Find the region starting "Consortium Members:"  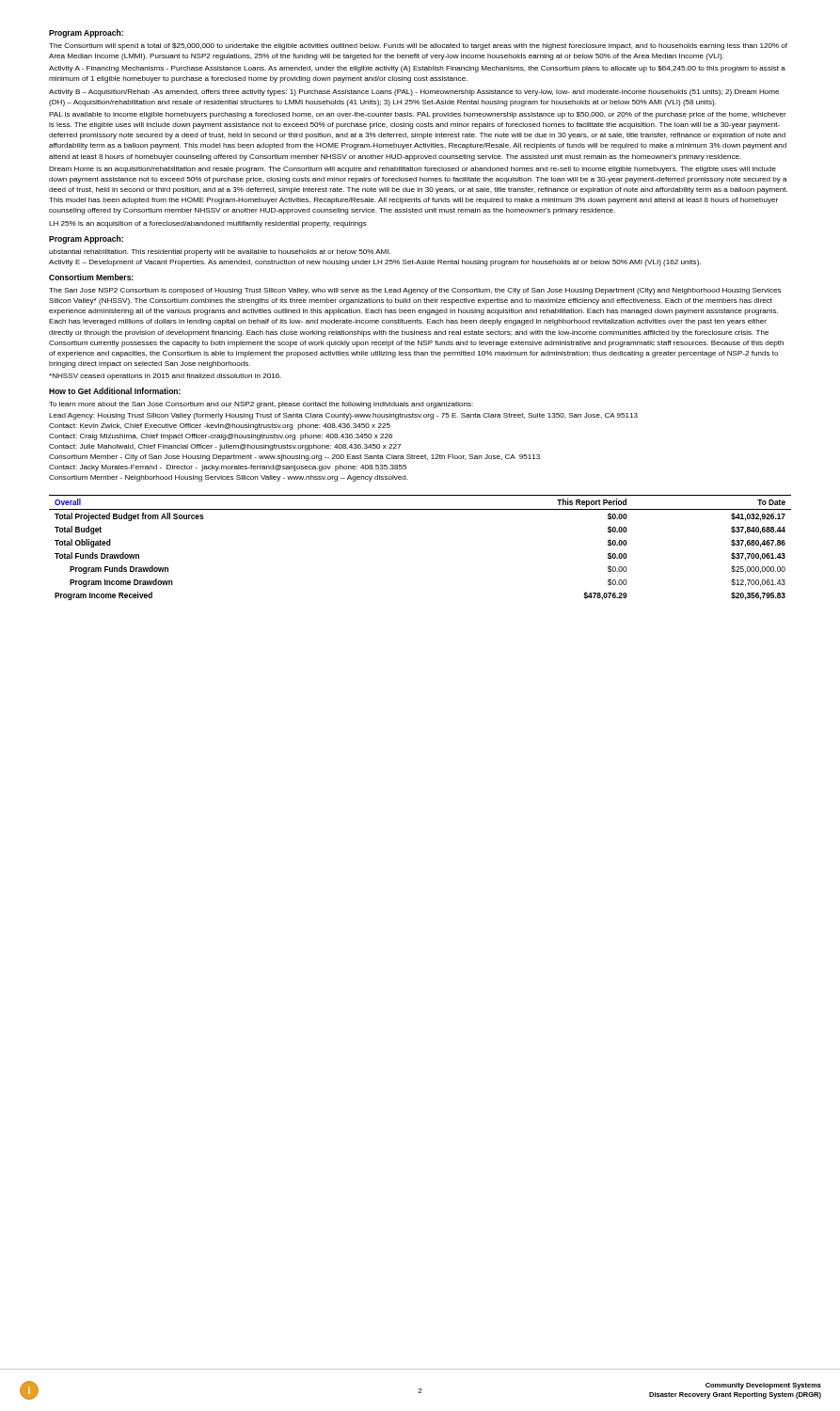[91, 277]
